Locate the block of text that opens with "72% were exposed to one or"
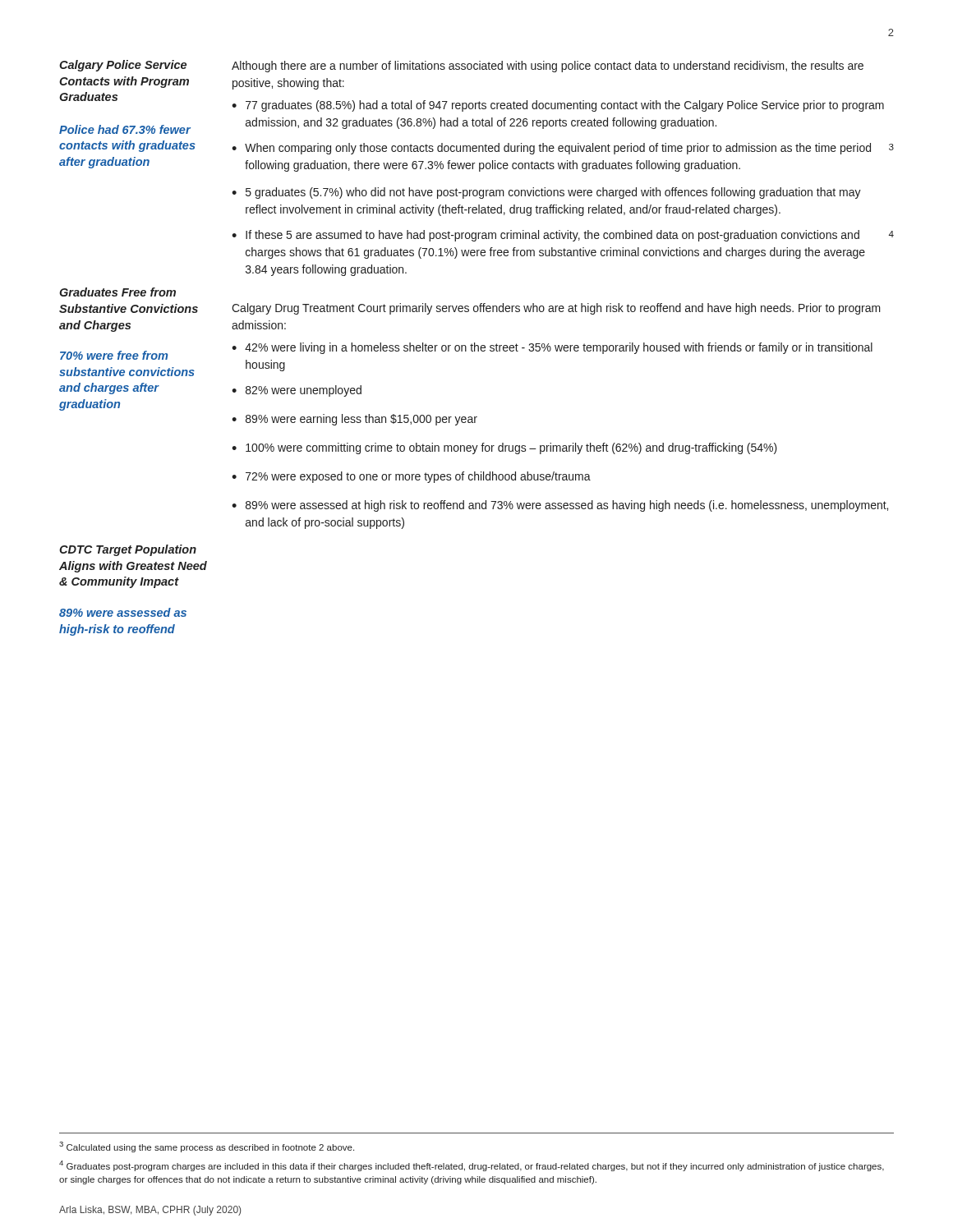The height and width of the screenshot is (1232, 953). pyautogui.click(x=418, y=476)
